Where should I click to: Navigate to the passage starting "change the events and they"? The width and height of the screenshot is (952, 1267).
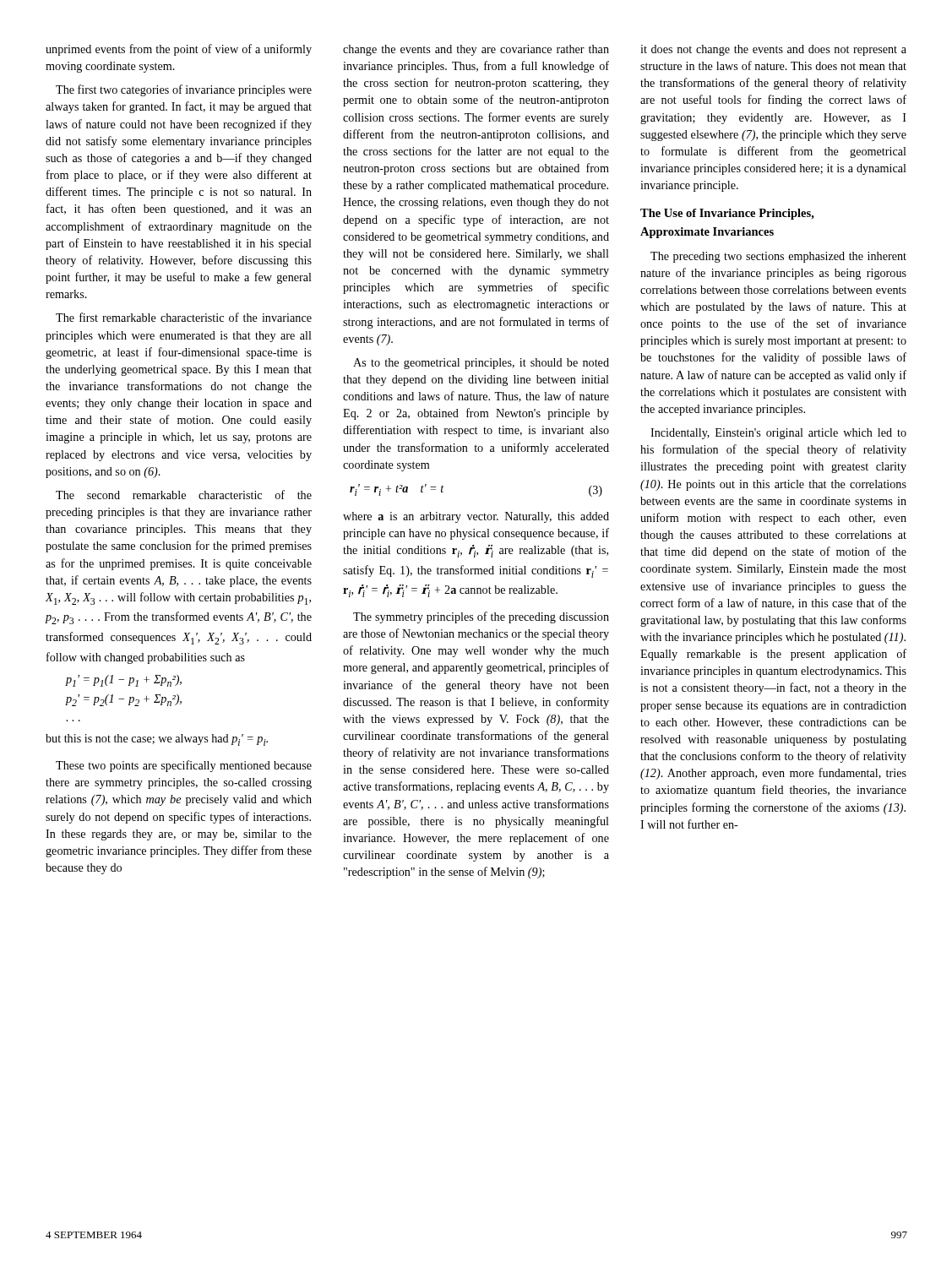(476, 257)
